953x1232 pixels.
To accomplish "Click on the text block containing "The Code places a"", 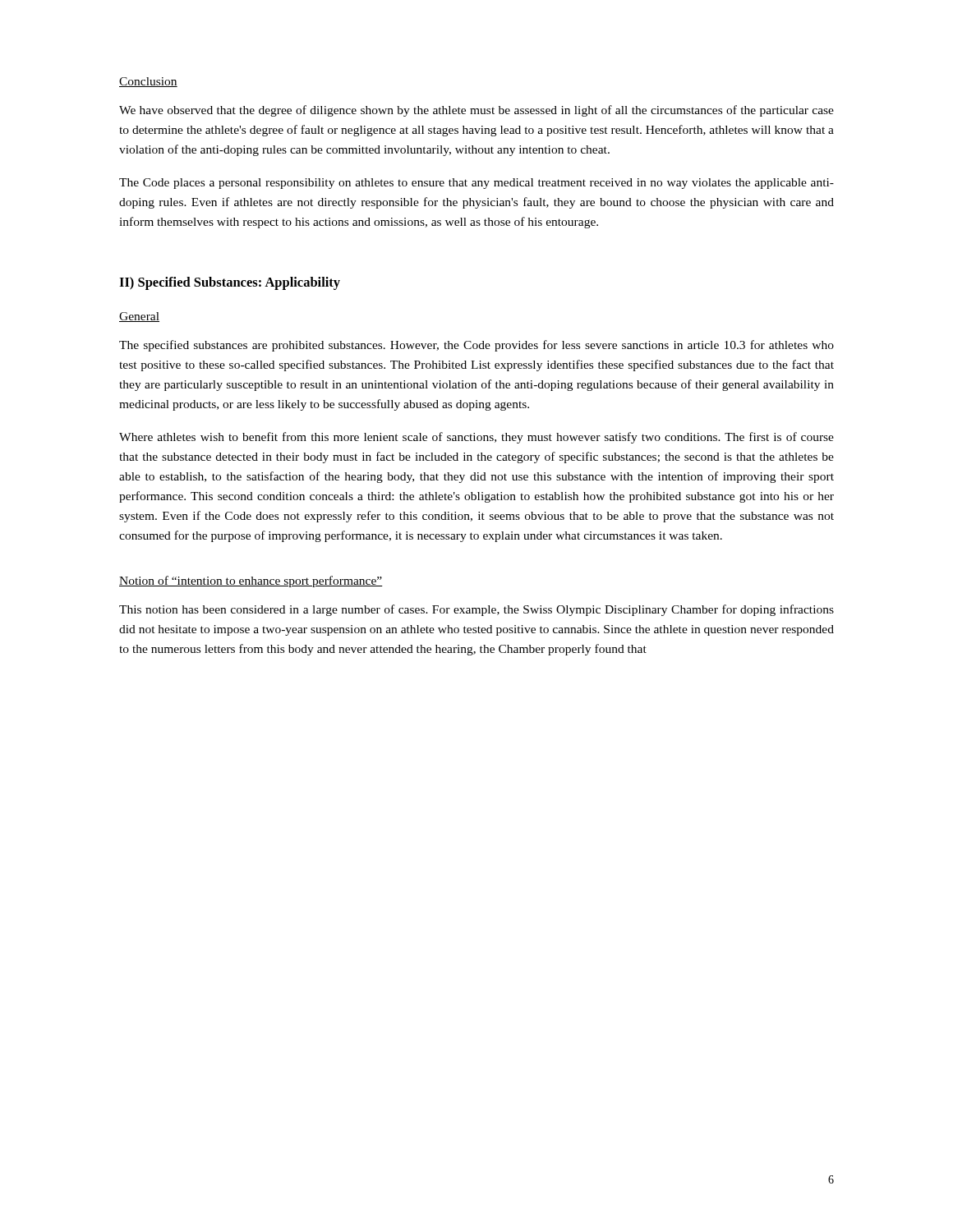I will click(x=476, y=202).
